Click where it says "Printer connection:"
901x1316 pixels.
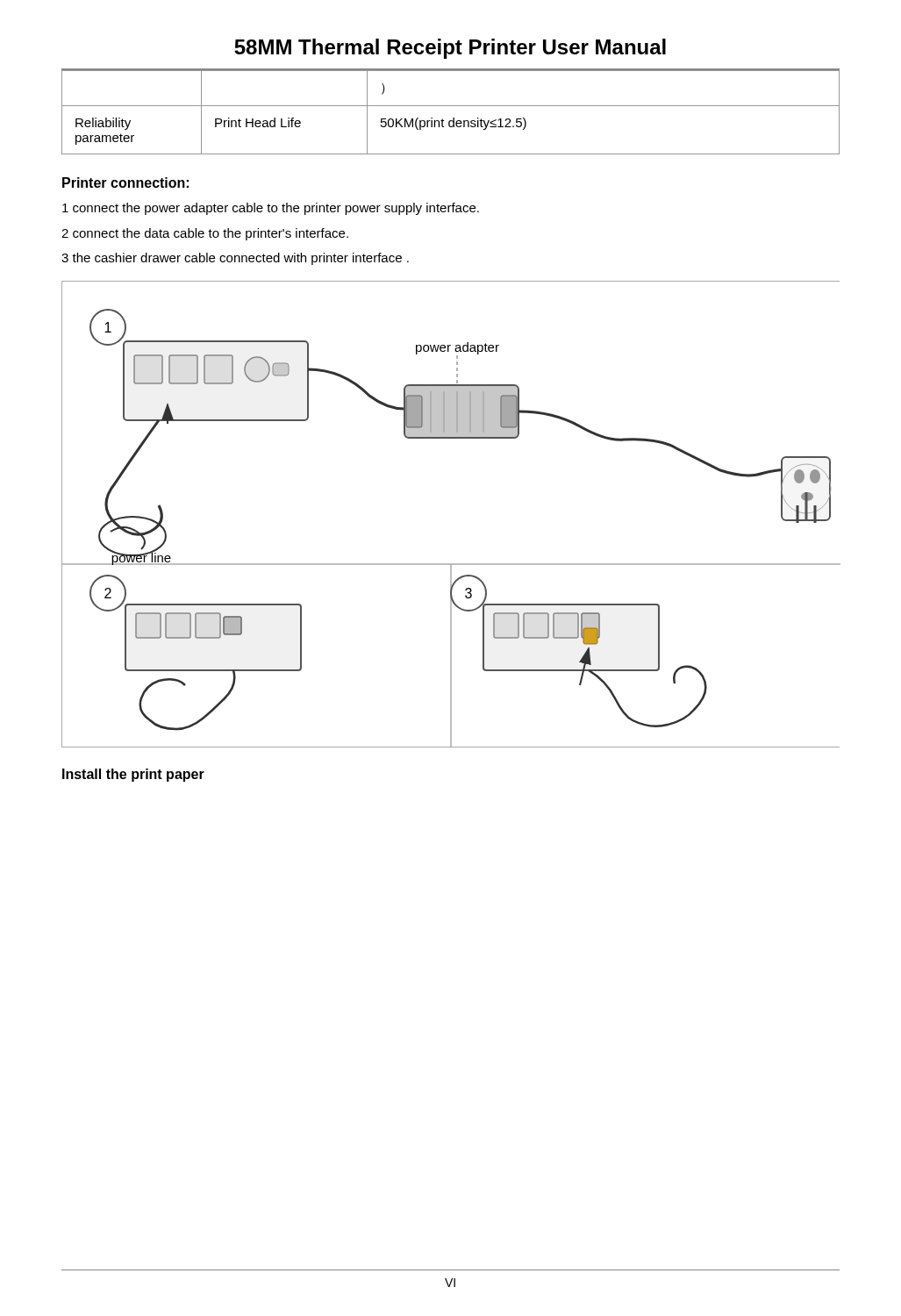[126, 183]
